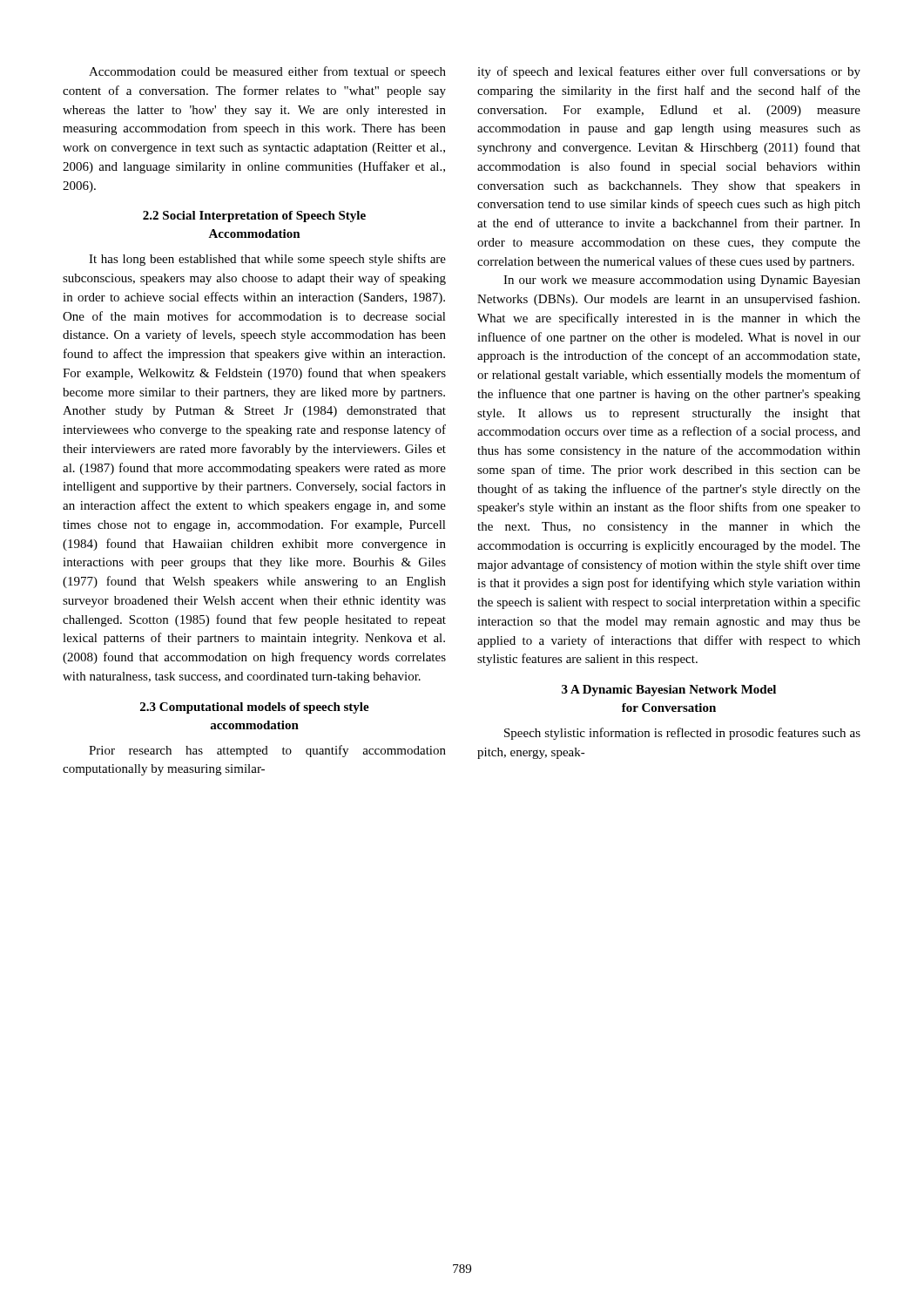
Task: Click on the text block that reads "It has long been"
Action: click(254, 468)
